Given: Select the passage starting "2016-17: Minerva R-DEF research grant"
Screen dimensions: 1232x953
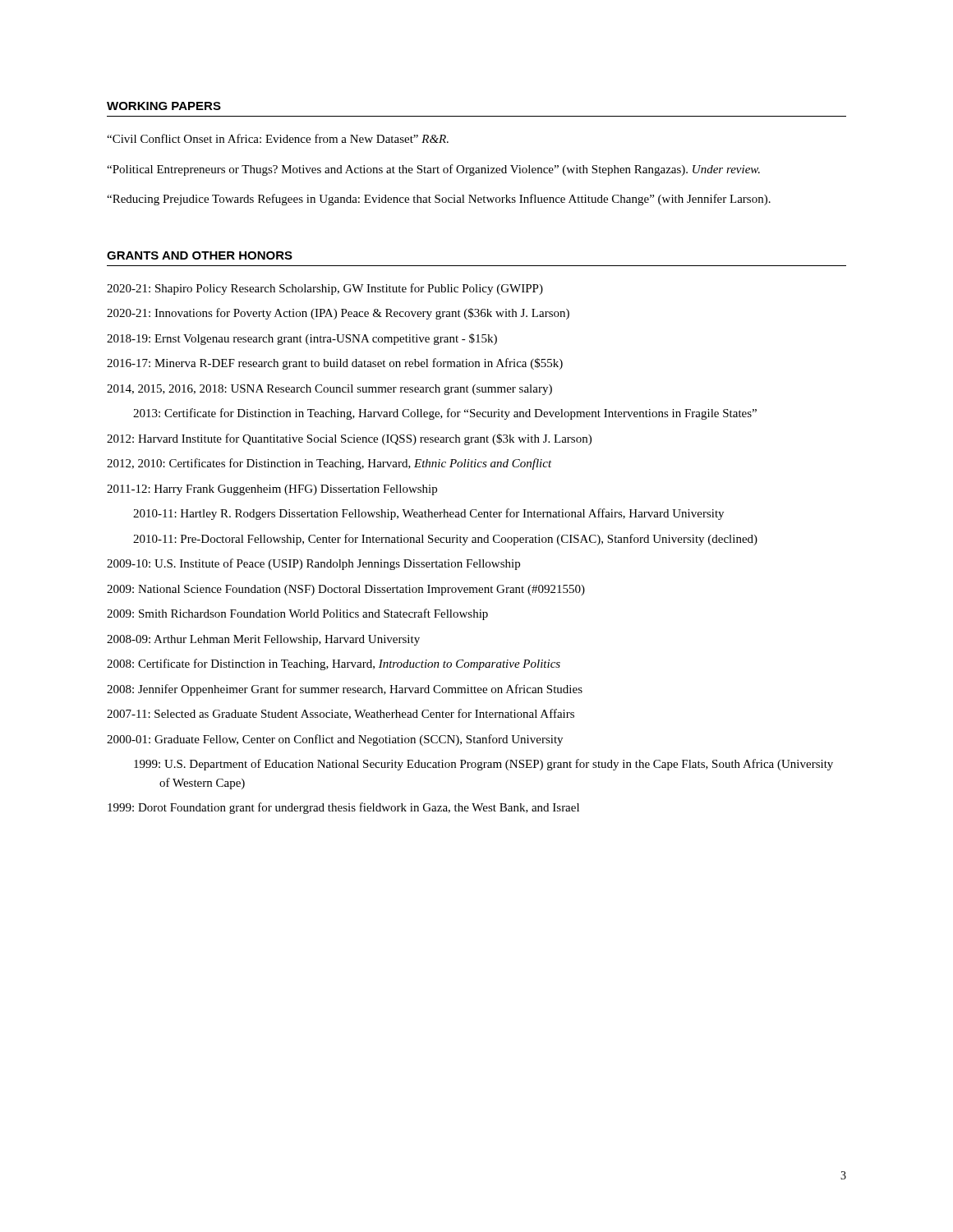Looking at the screenshot, I should point(335,363).
